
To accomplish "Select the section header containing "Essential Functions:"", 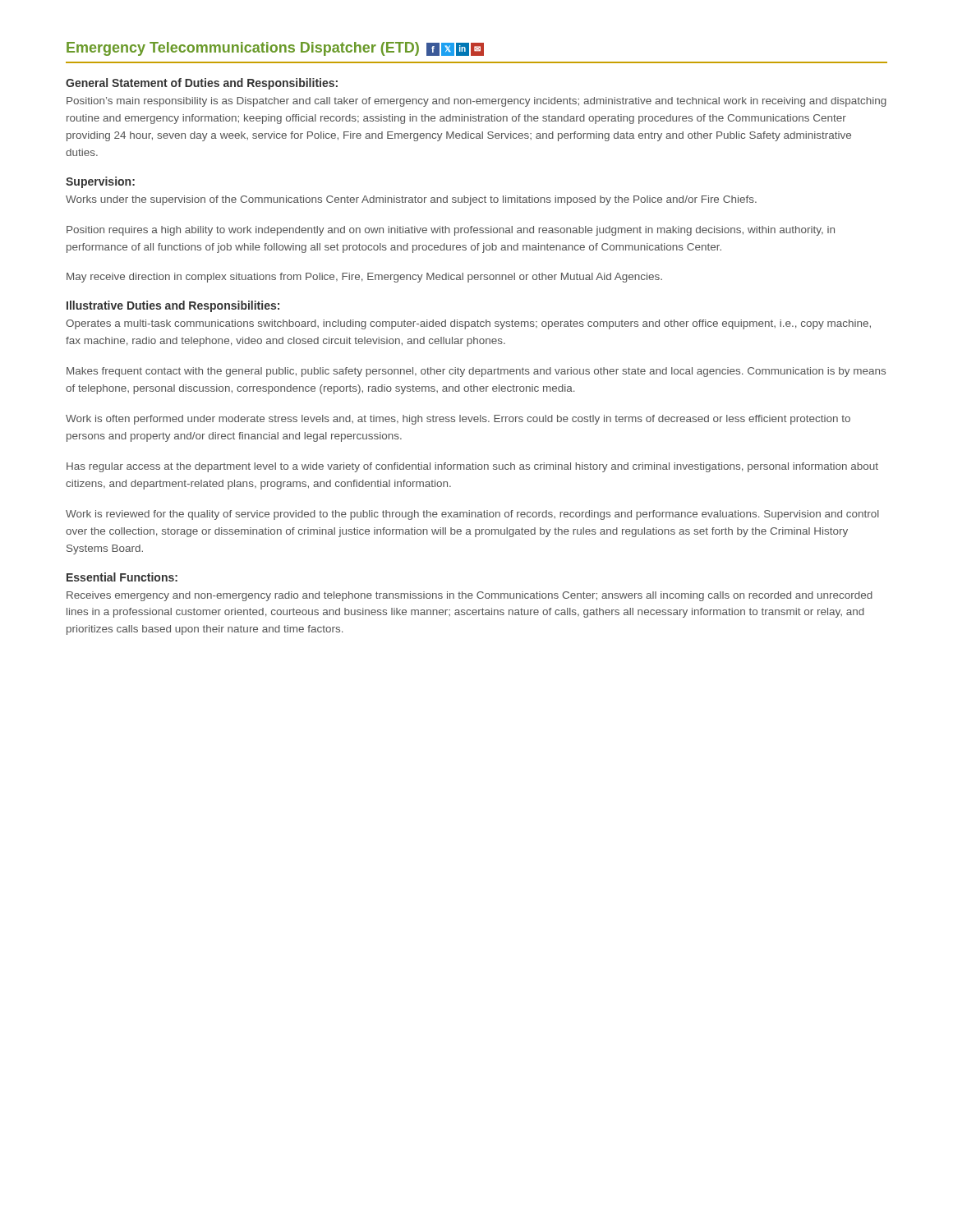I will click(122, 577).
